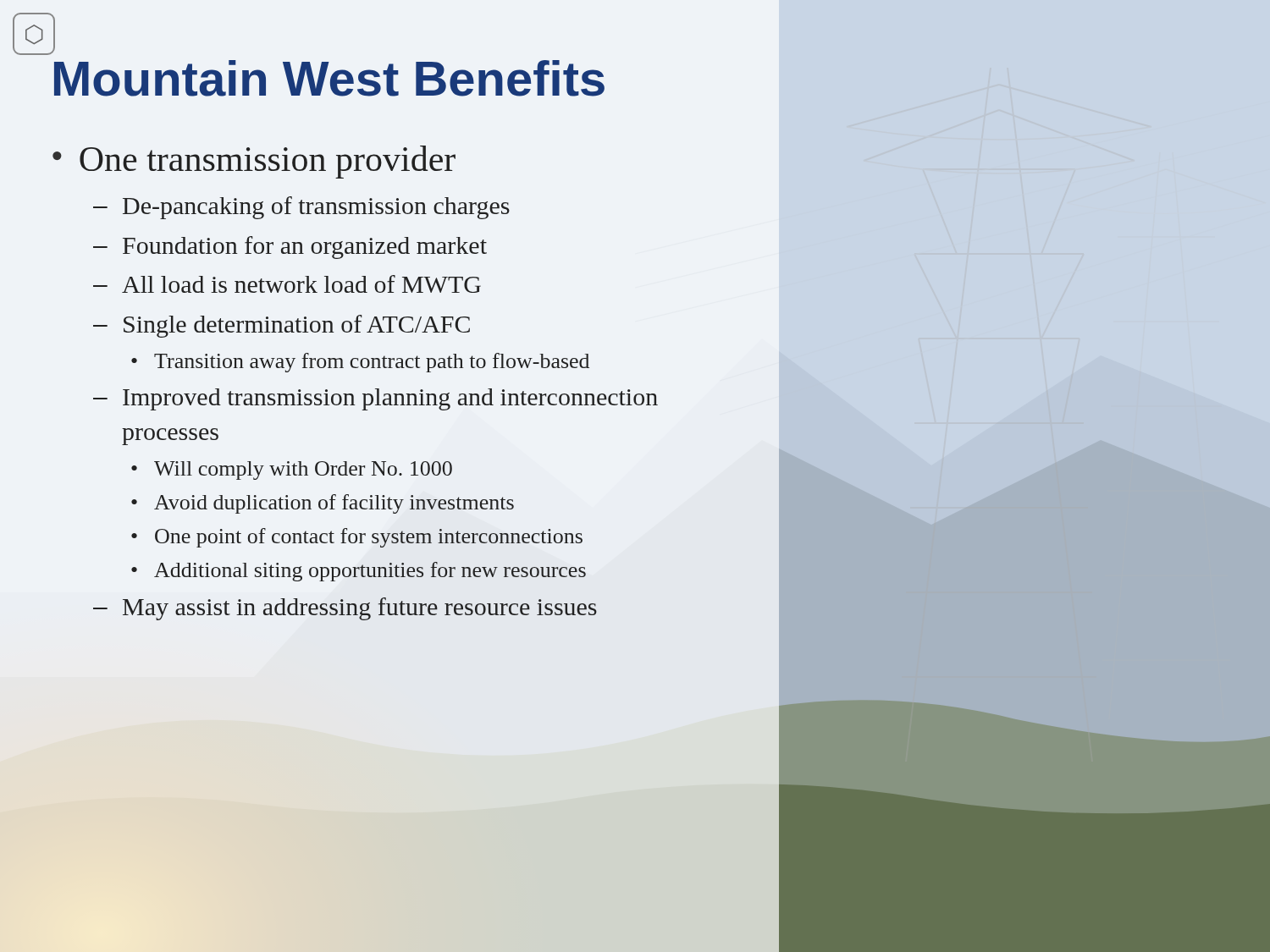Find "• One point of contact for system interconnections" on this page
The height and width of the screenshot is (952, 1270).
[357, 536]
